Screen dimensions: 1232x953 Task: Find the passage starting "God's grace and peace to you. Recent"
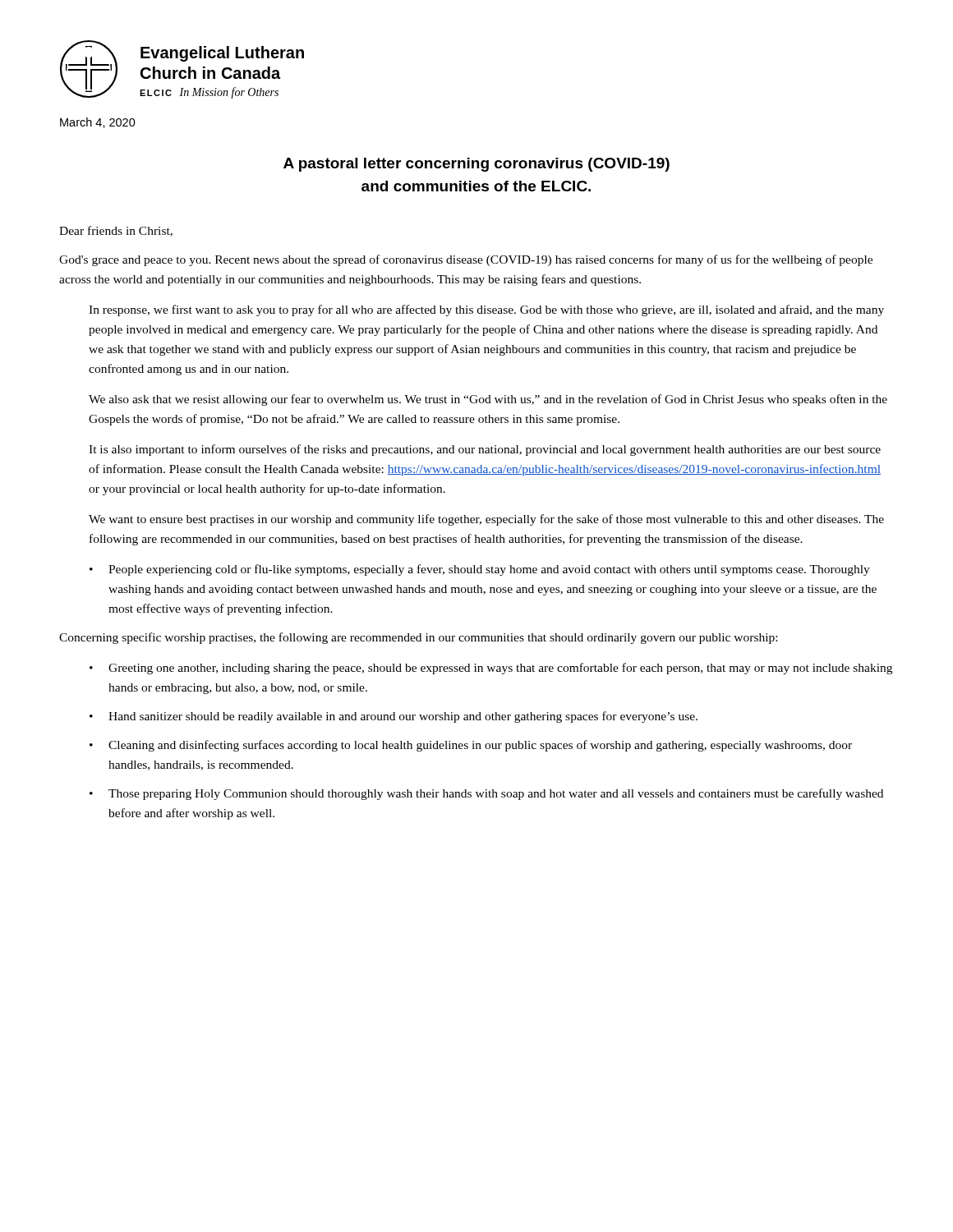pyautogui.click(x=466, y=269)
